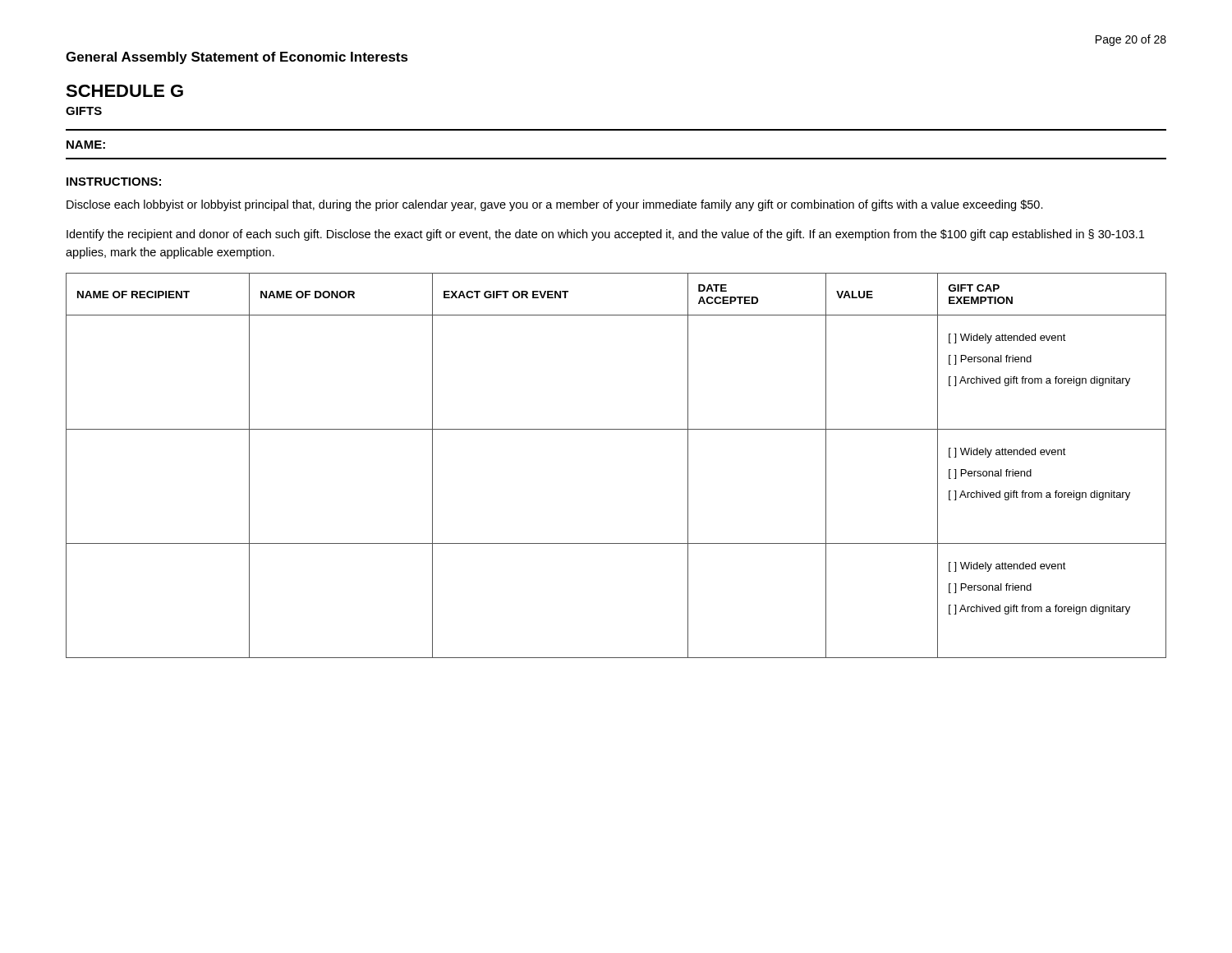Find the table
Screen dimensions: 953x1232
coord(616,466)
